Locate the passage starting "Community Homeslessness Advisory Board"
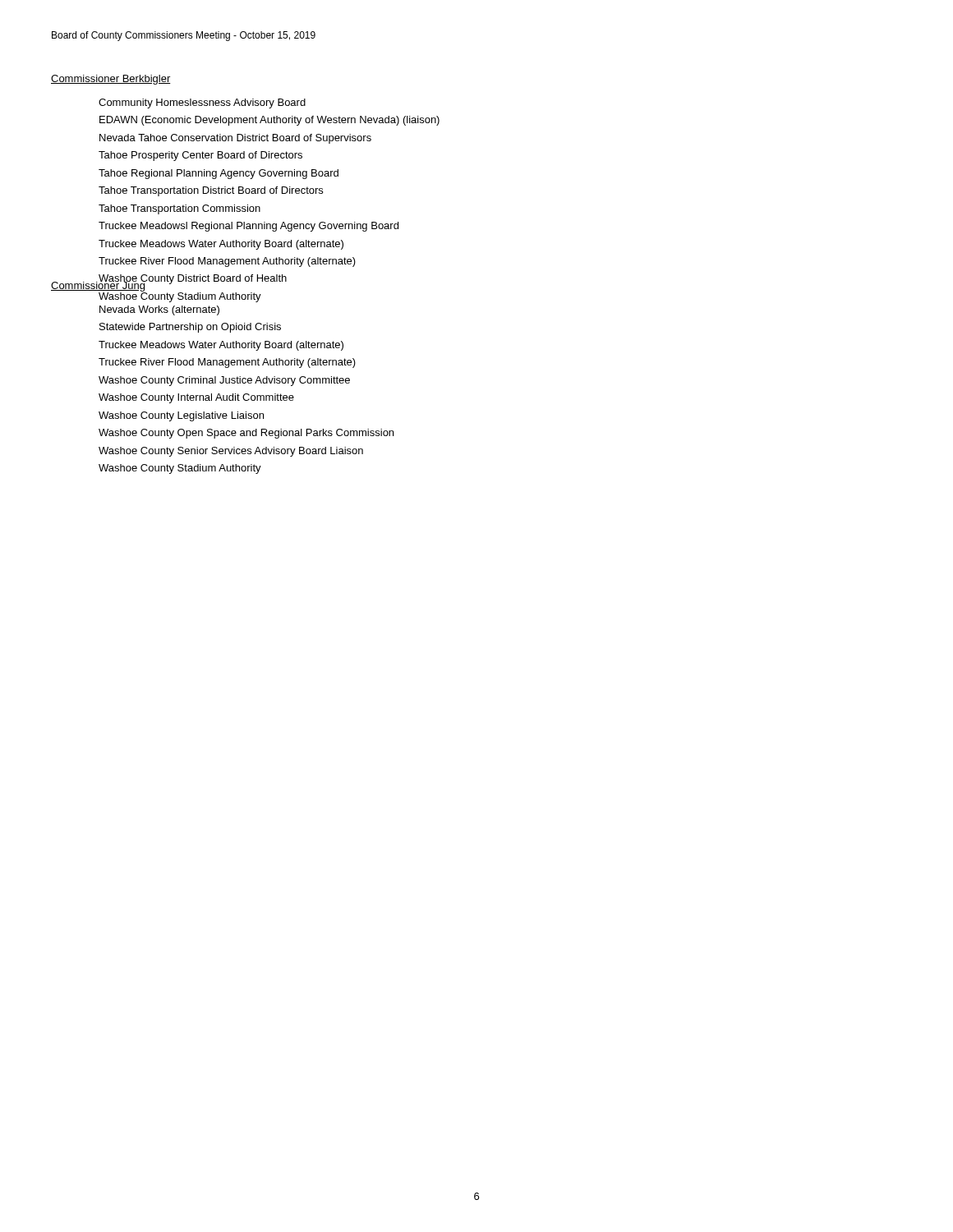 coord(202,102)
